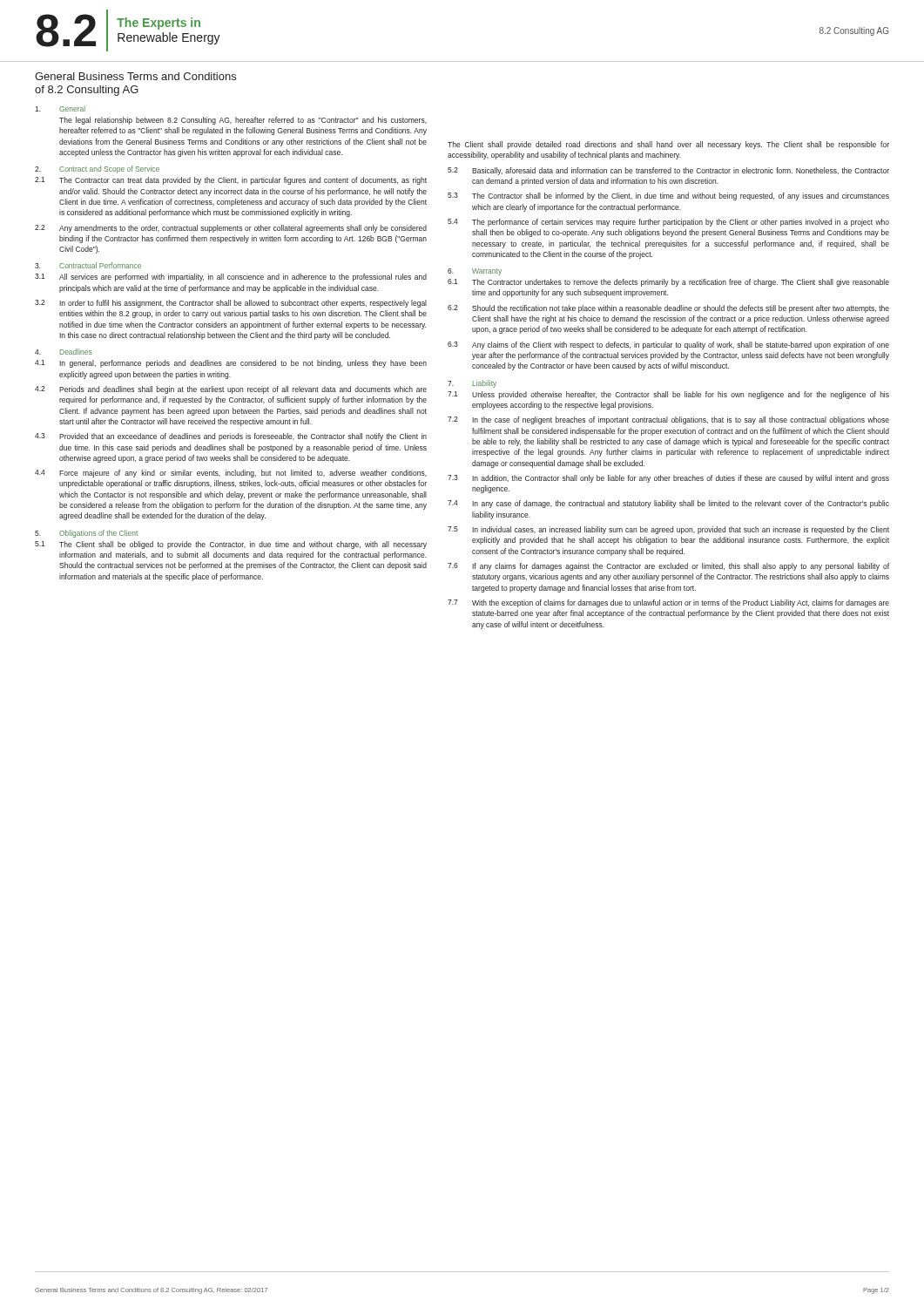Viewport: 924px width, 1307px height.
Task: Click on the text block starting "3.1 All services are performed with"
Action: [x=231, y=283]
